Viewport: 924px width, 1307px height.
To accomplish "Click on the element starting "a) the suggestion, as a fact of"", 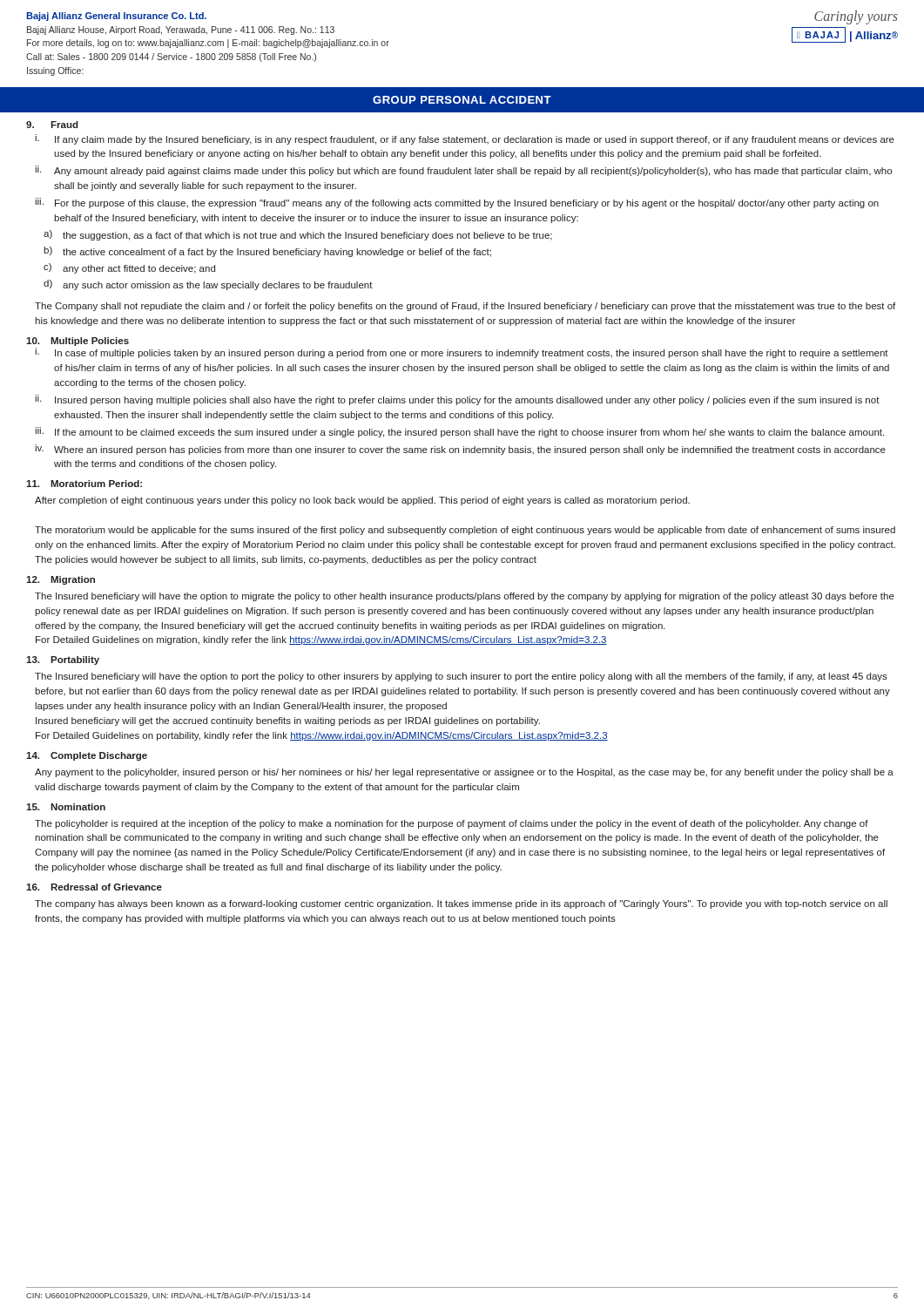I will click(x=298, y=236).
